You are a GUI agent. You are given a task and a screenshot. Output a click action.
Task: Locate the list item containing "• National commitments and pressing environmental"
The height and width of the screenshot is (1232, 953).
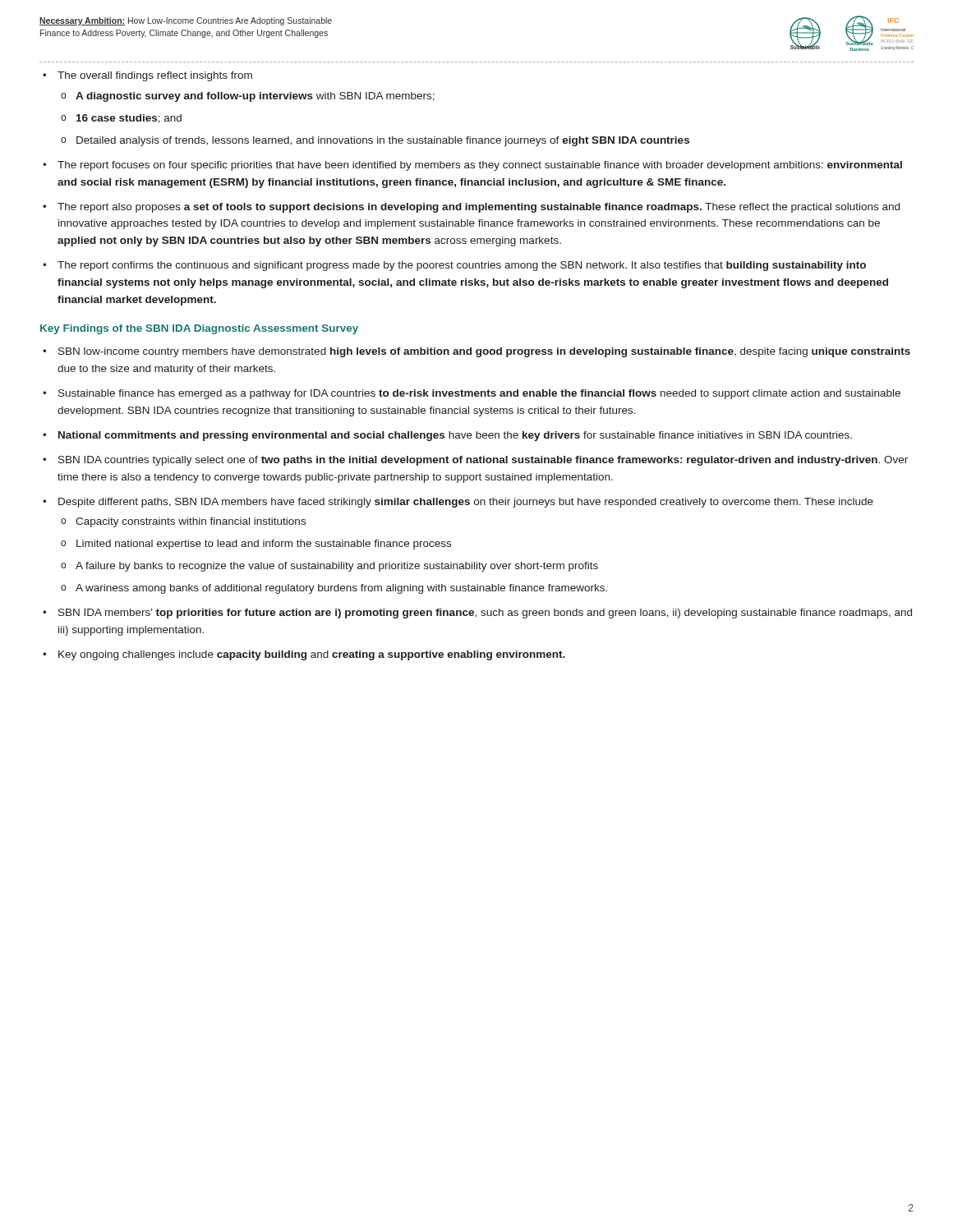coord(448,435)
